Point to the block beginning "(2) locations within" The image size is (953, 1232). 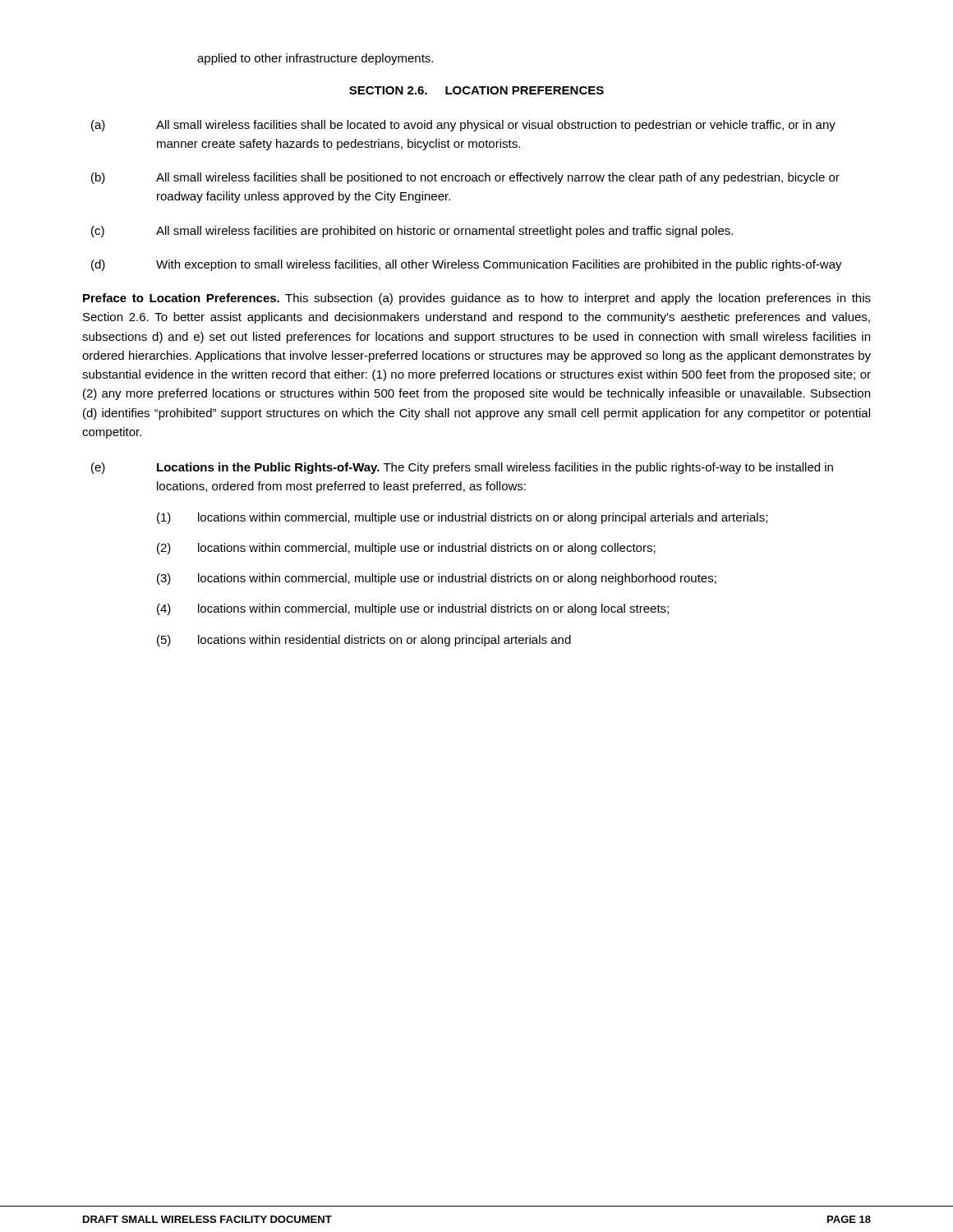click(513, 547)
